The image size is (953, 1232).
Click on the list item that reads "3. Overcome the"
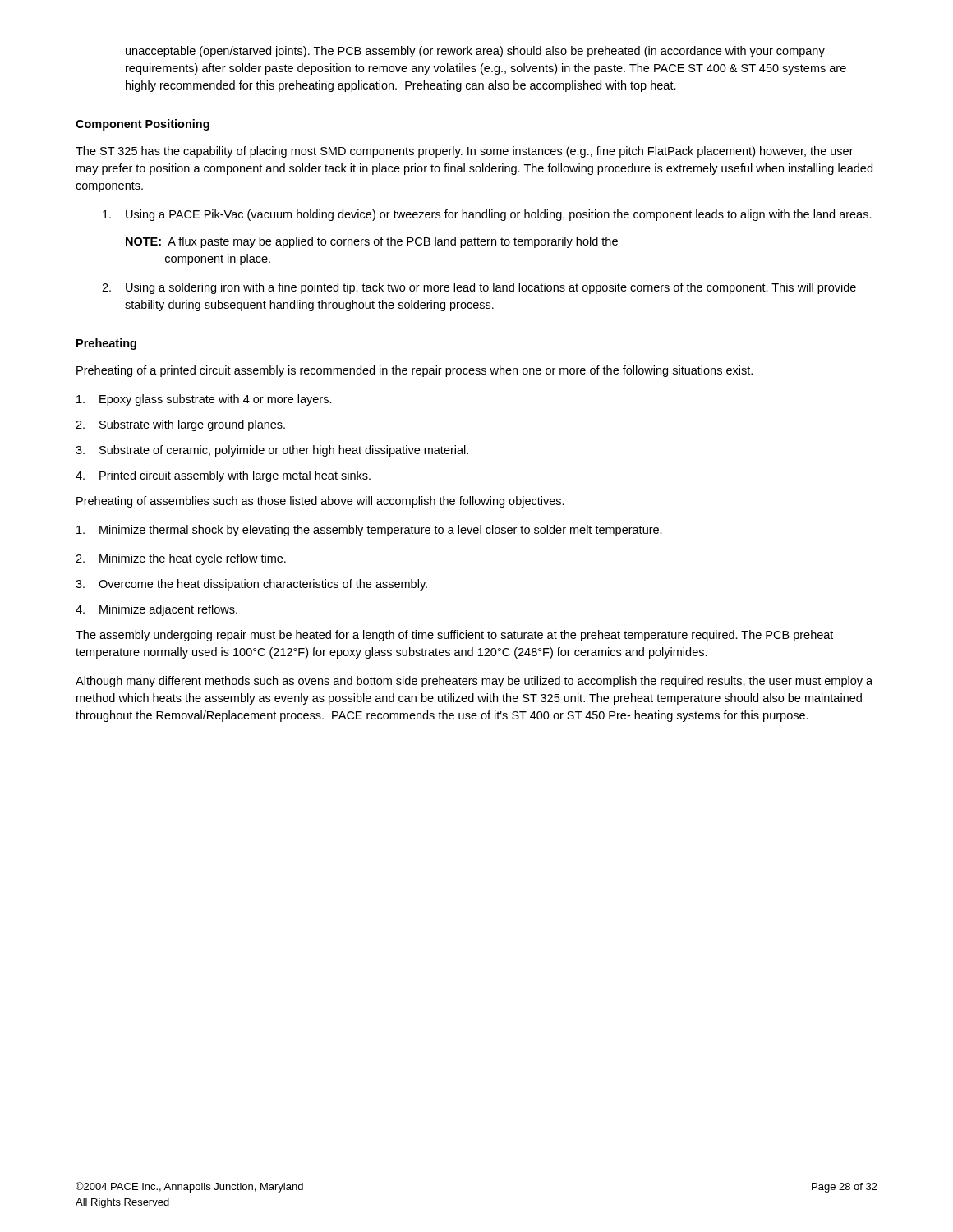(251, 585)
